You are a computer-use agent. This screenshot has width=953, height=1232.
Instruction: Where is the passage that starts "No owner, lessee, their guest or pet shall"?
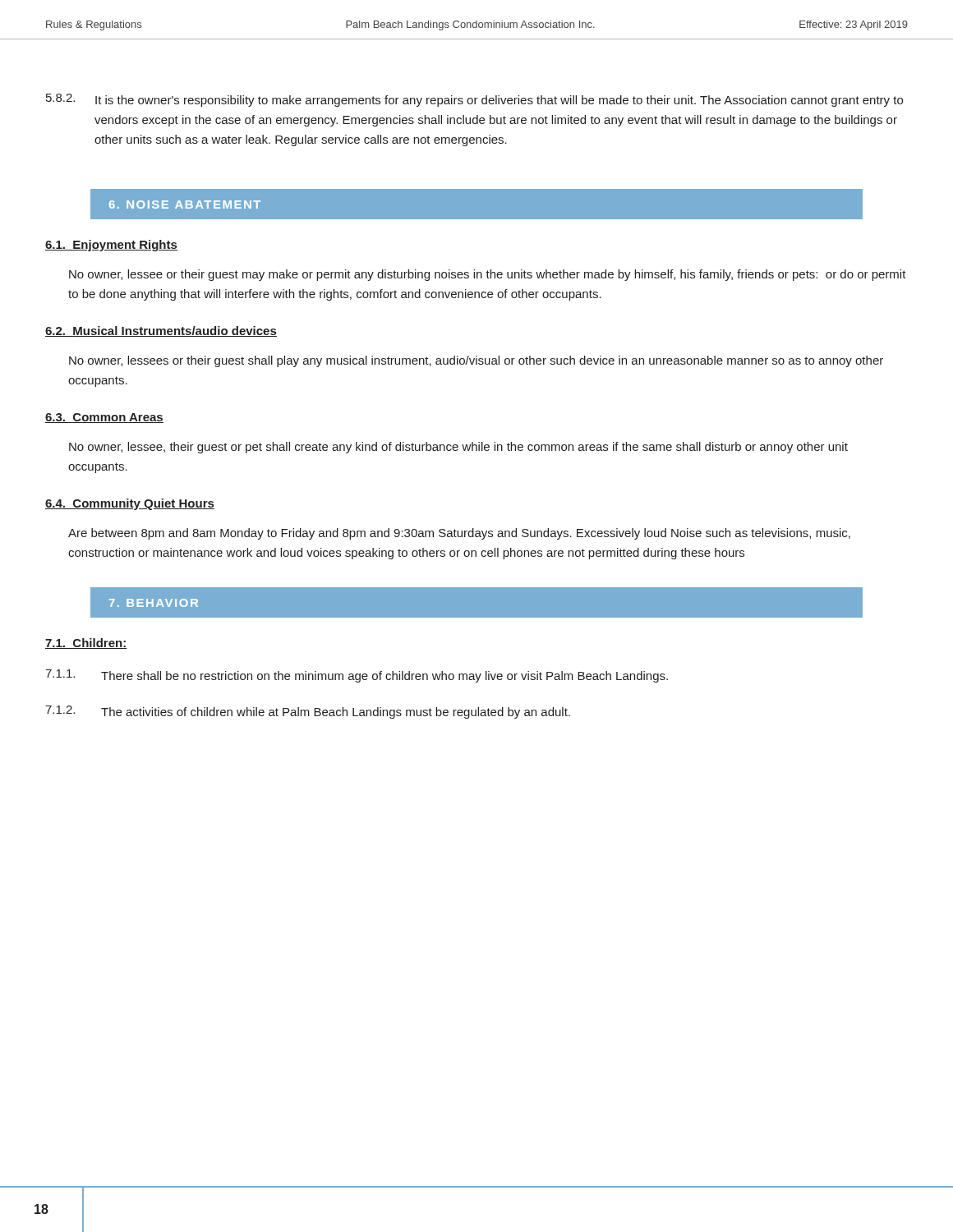click(x=458, y=456)
